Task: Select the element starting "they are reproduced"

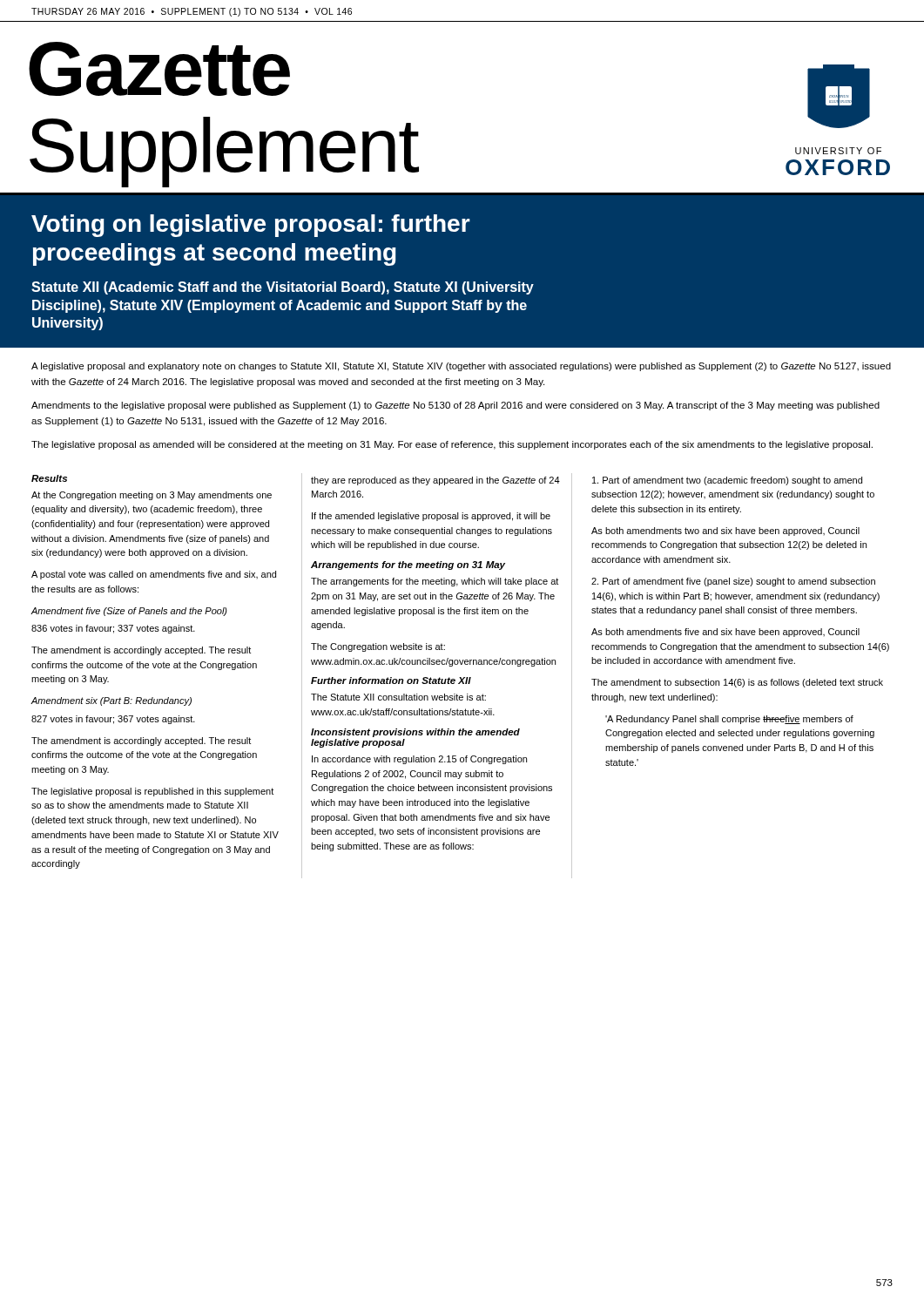Action: (x=437, y=487)
